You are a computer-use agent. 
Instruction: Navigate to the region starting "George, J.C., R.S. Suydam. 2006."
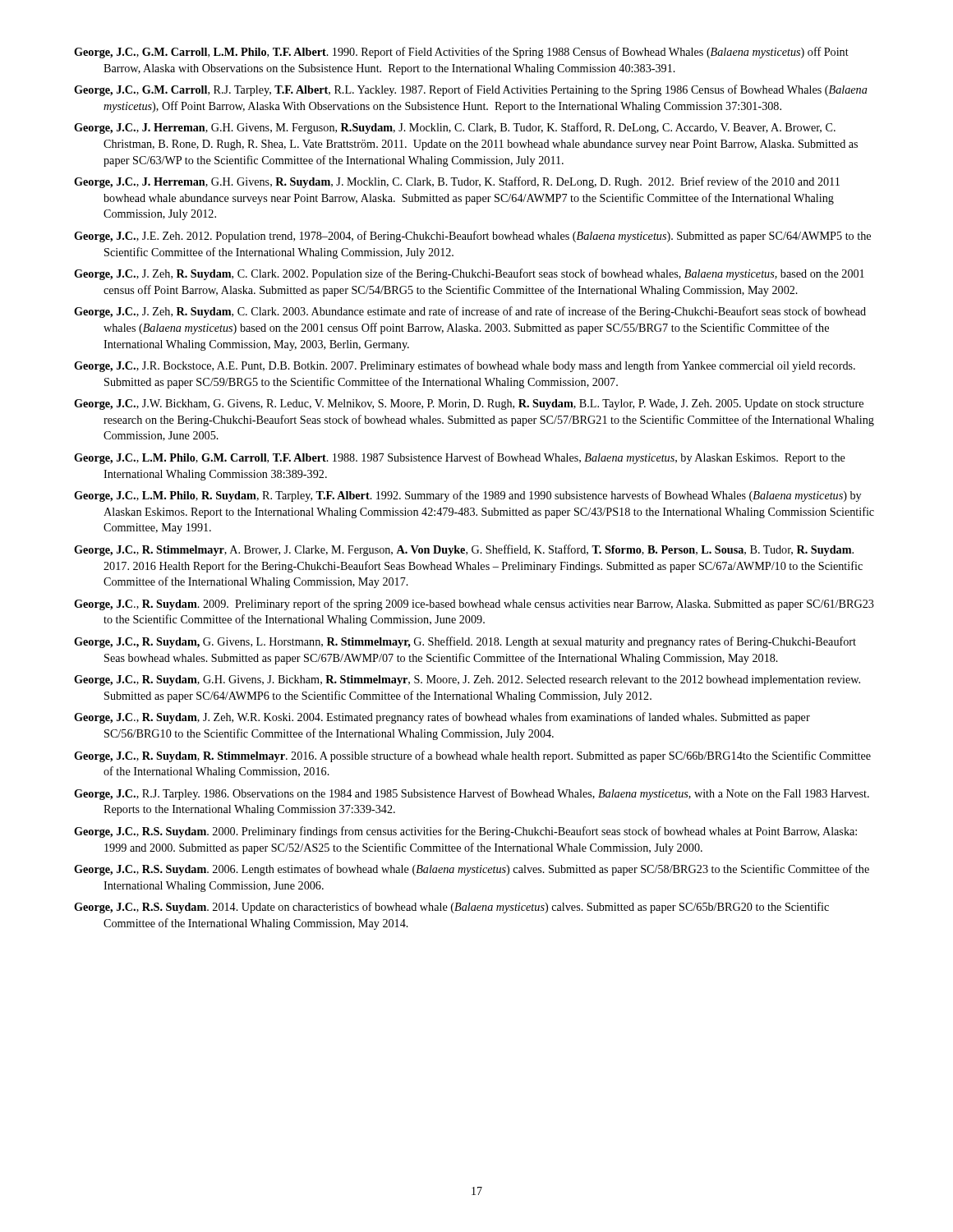pyautogui.click(x=472, y=877)
